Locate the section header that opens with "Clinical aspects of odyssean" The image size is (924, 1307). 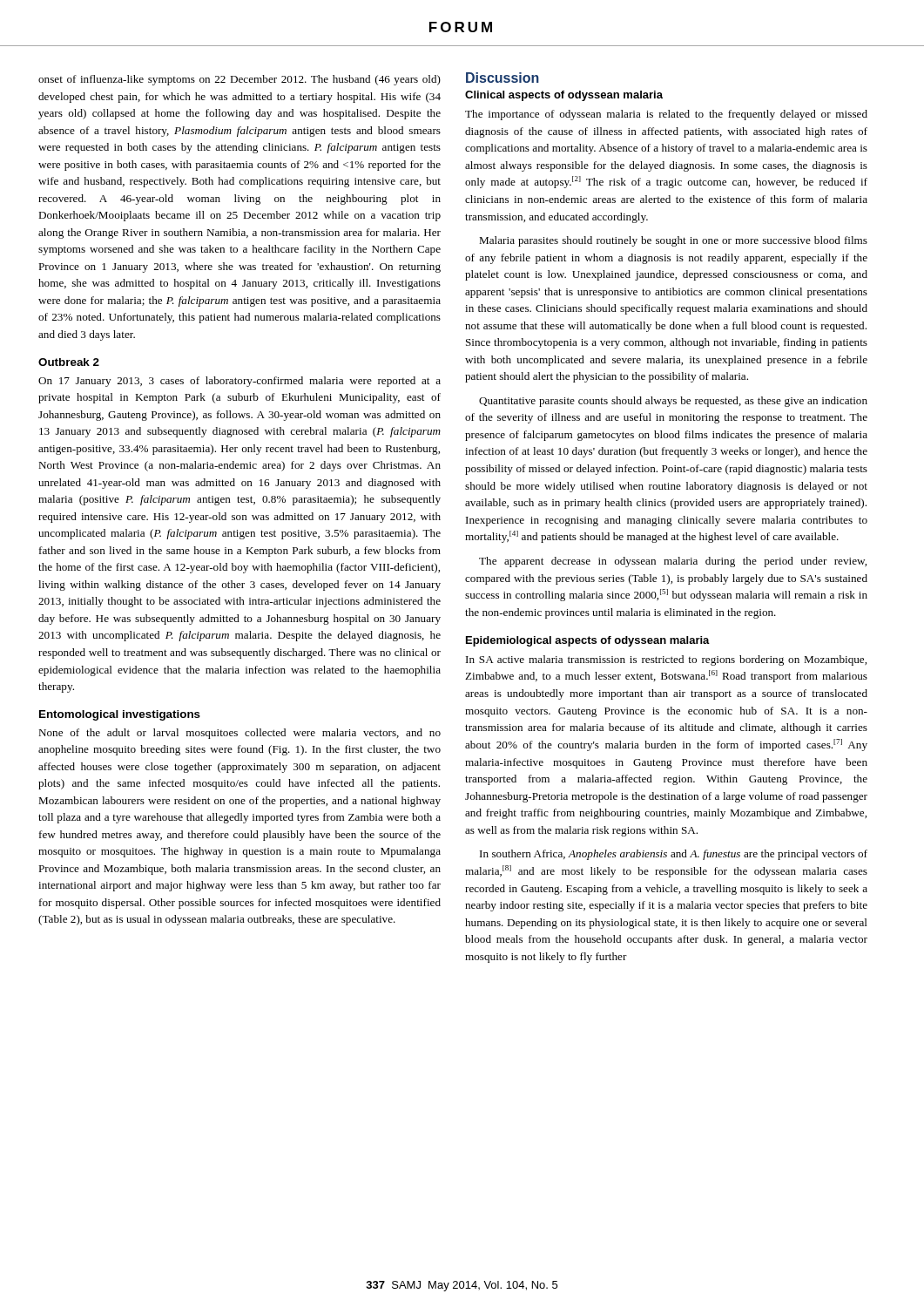(564, 94)
